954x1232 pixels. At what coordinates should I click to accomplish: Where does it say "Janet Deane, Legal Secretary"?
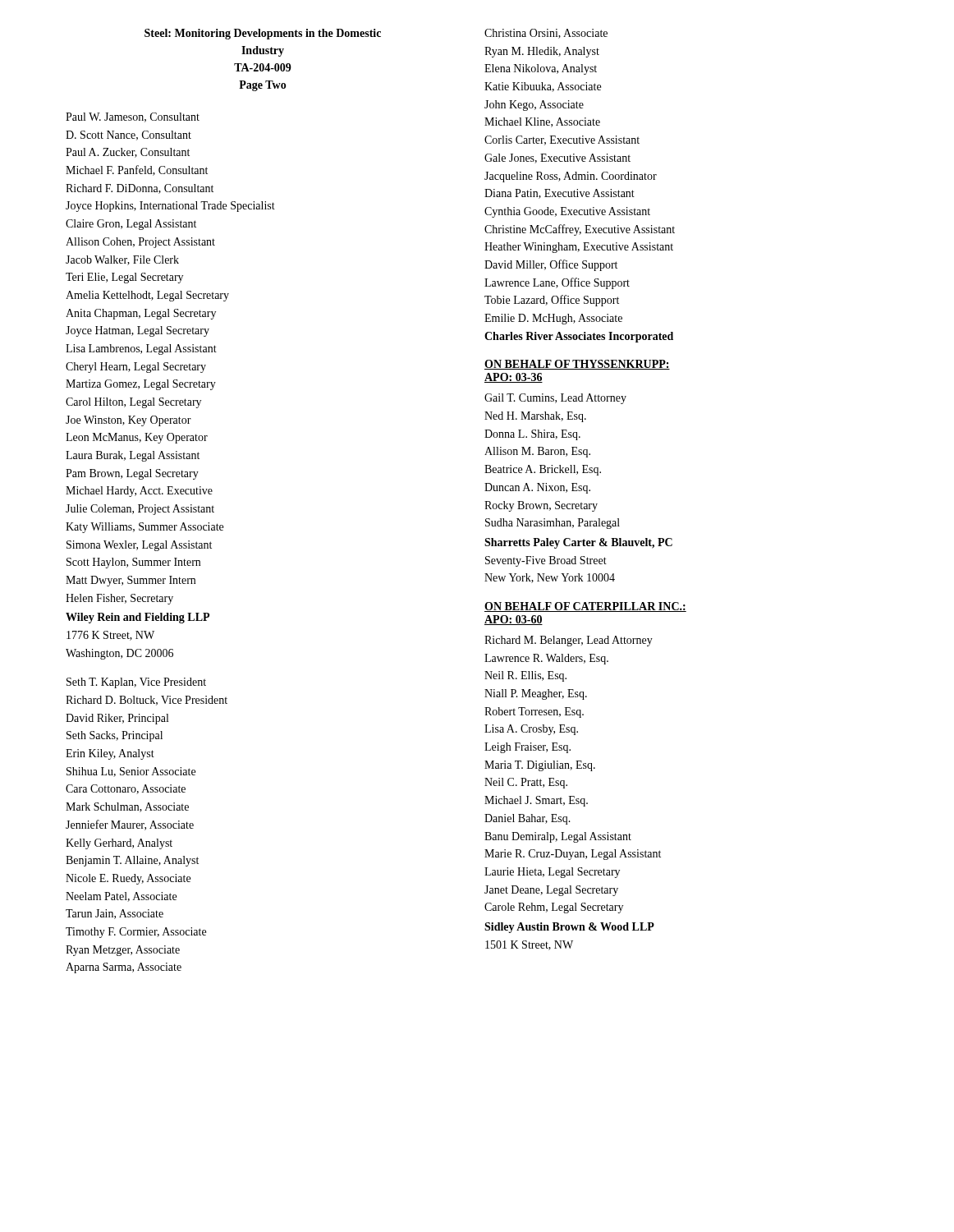tap(551, 890)
